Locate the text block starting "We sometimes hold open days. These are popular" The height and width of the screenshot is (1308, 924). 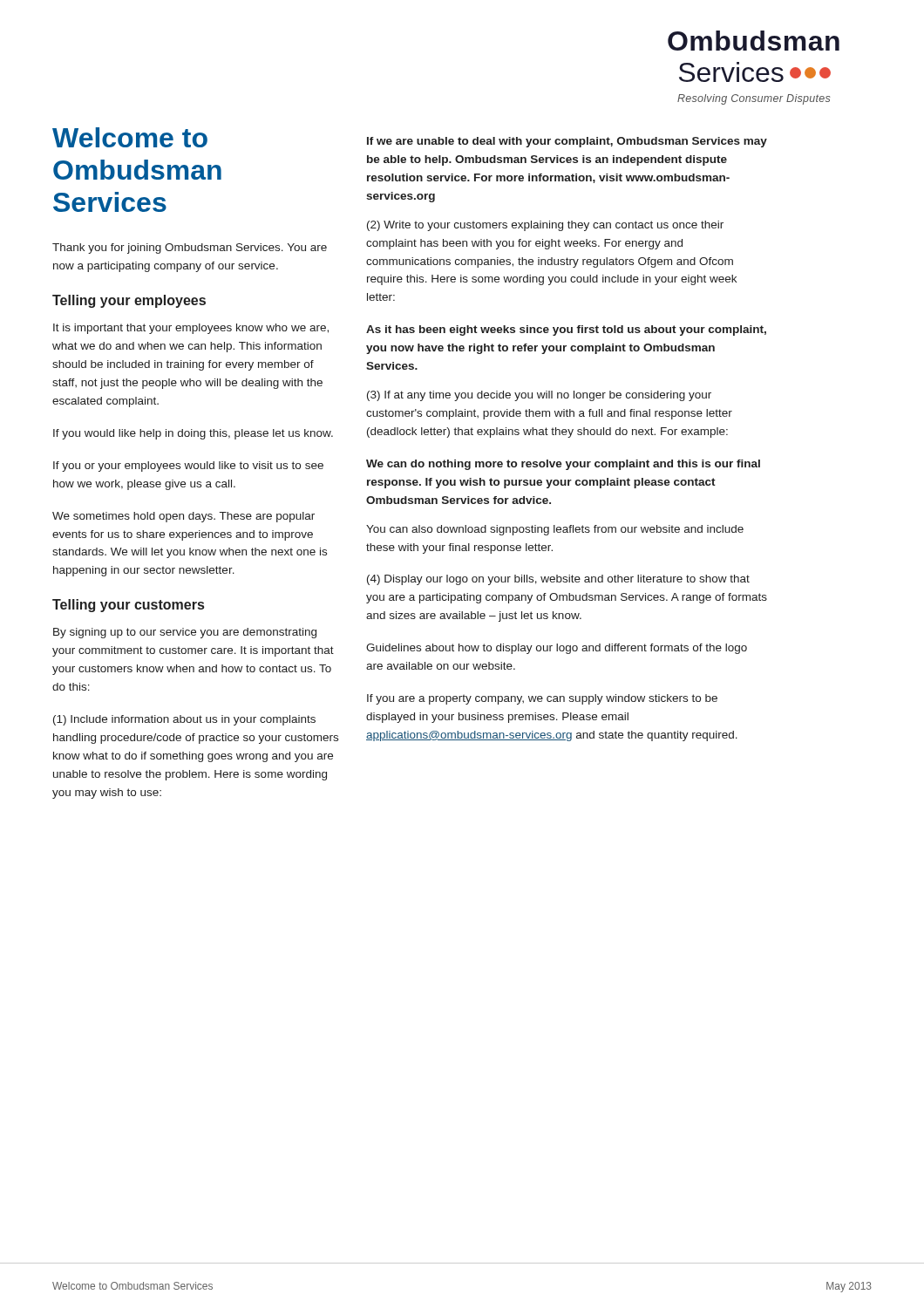coord(190,543)
